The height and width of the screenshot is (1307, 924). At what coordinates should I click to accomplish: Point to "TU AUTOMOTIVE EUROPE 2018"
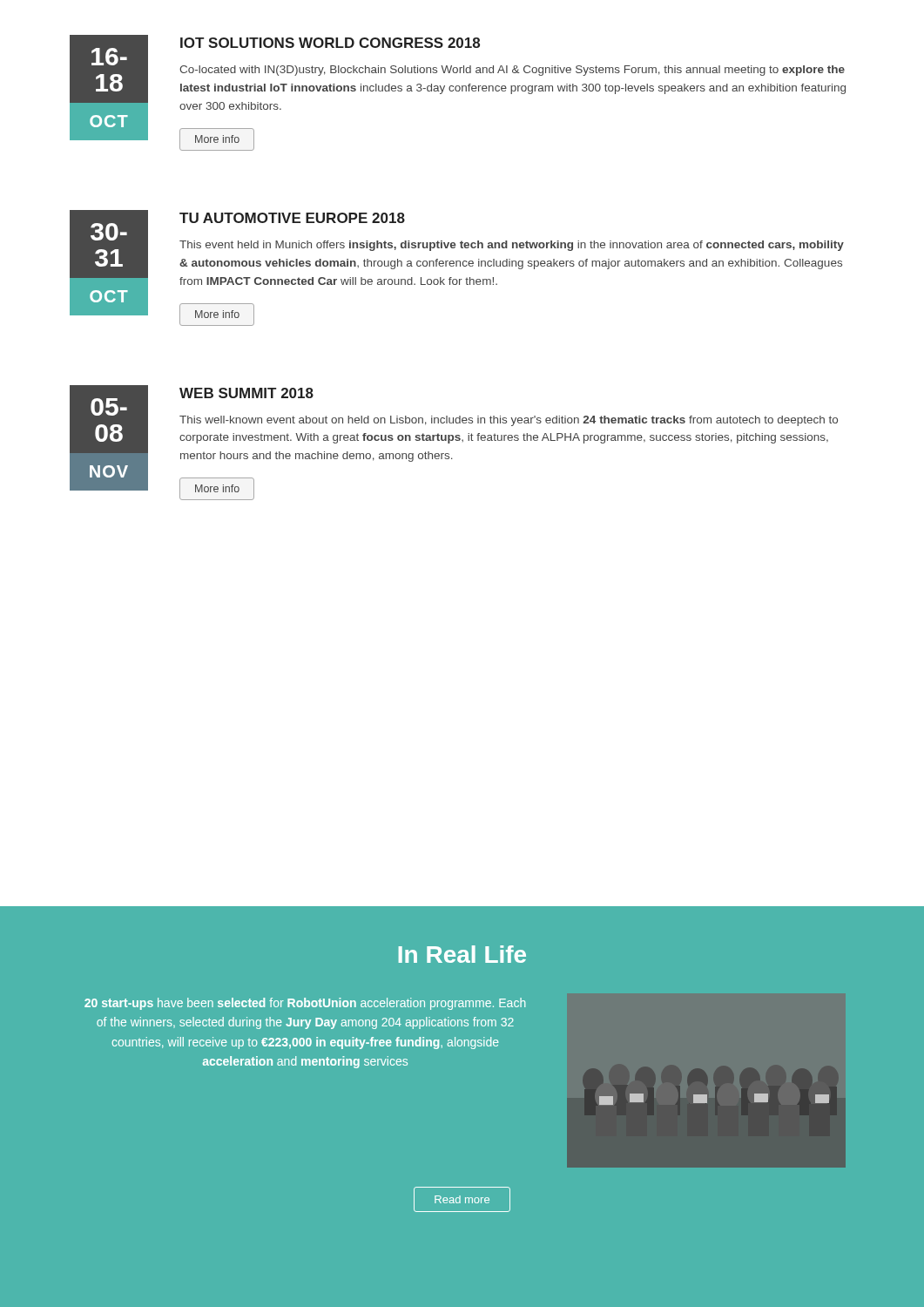(292, 218)
